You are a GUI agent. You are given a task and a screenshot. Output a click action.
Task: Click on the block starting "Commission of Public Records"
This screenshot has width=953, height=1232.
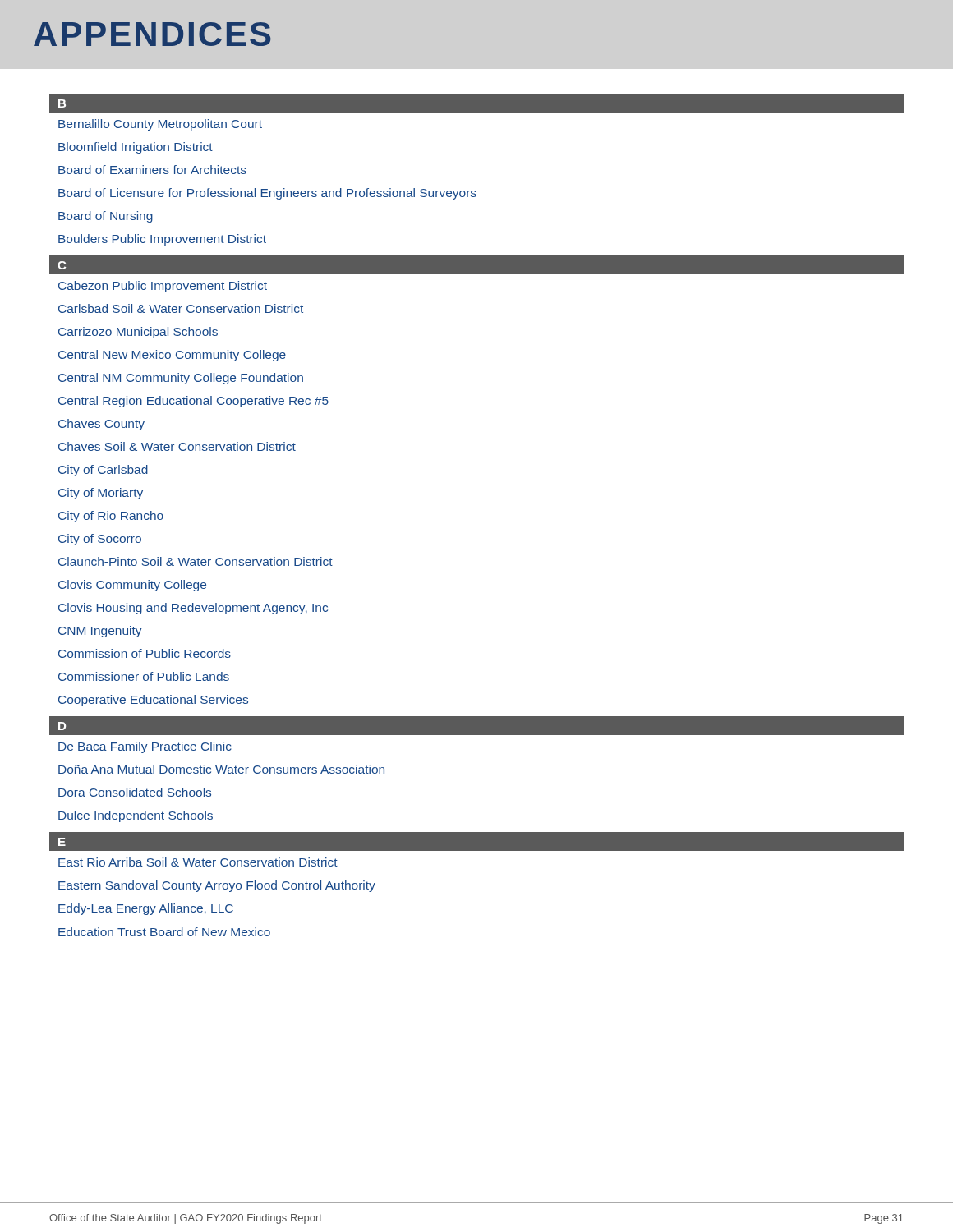click(x=144, y=654)
